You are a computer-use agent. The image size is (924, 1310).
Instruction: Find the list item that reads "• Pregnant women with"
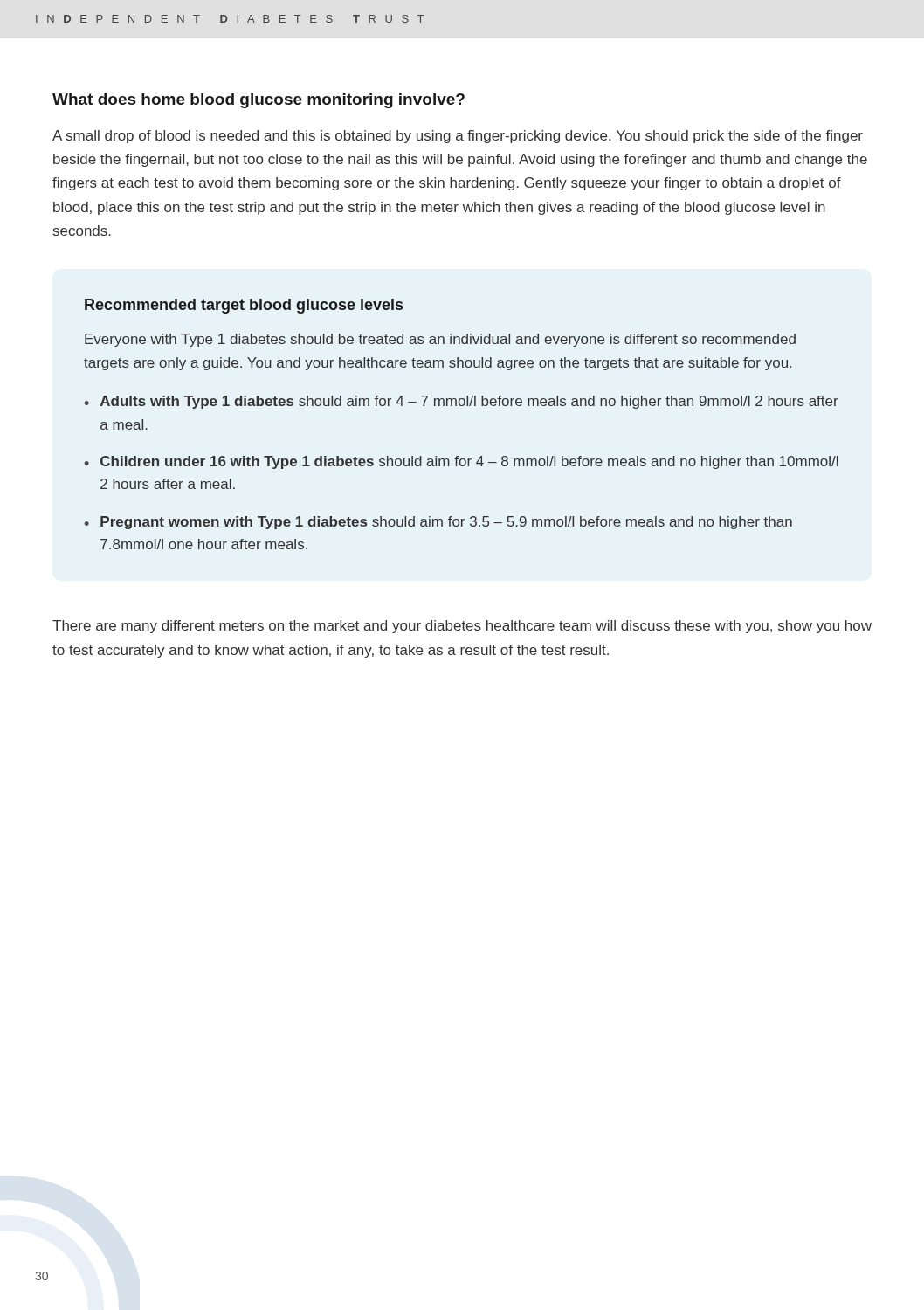coord(462,534)
